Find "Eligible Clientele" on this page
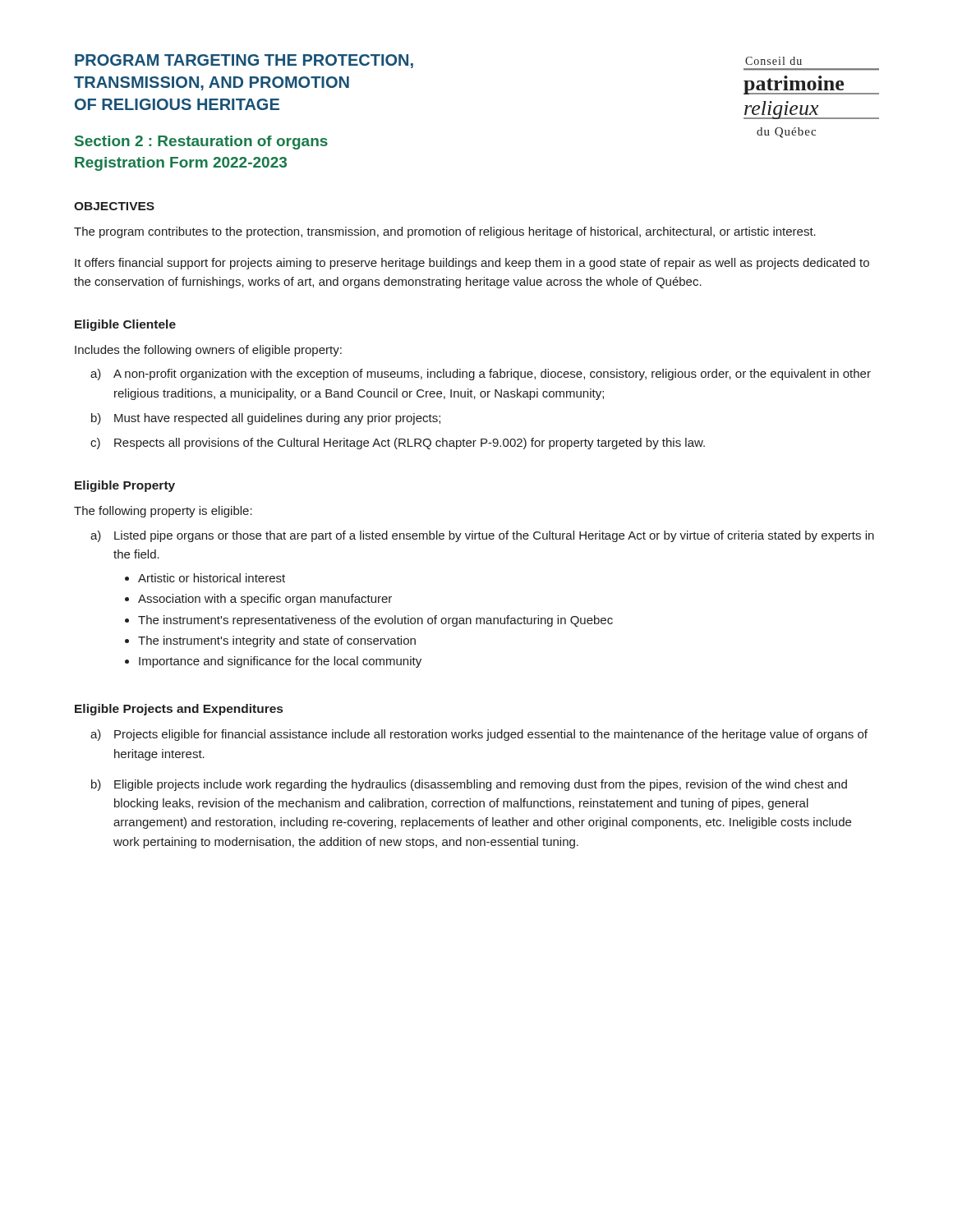The image size is (953, 1232). click(125, 325)
